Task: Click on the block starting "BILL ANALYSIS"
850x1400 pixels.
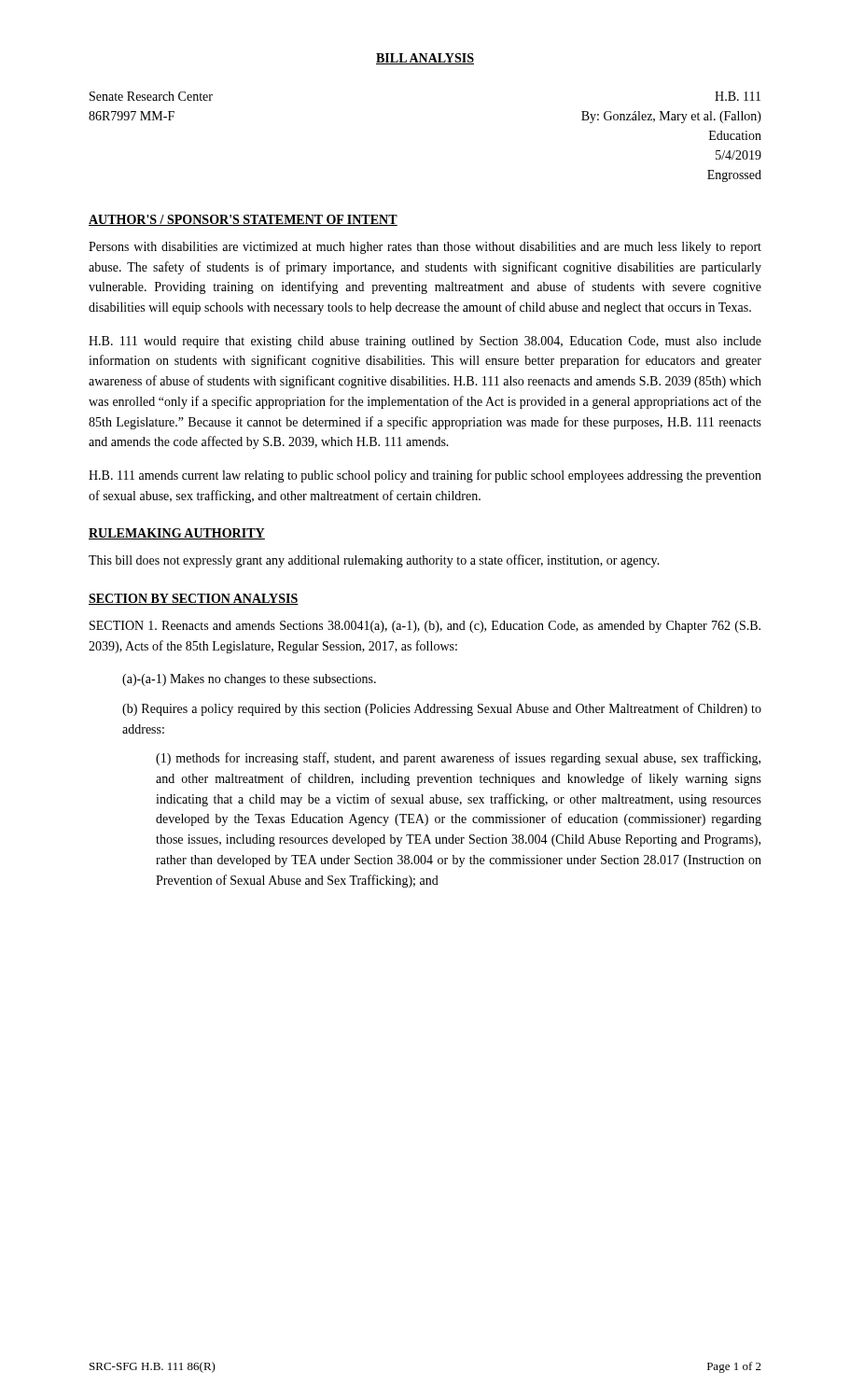Action: [x=425, y=58]
